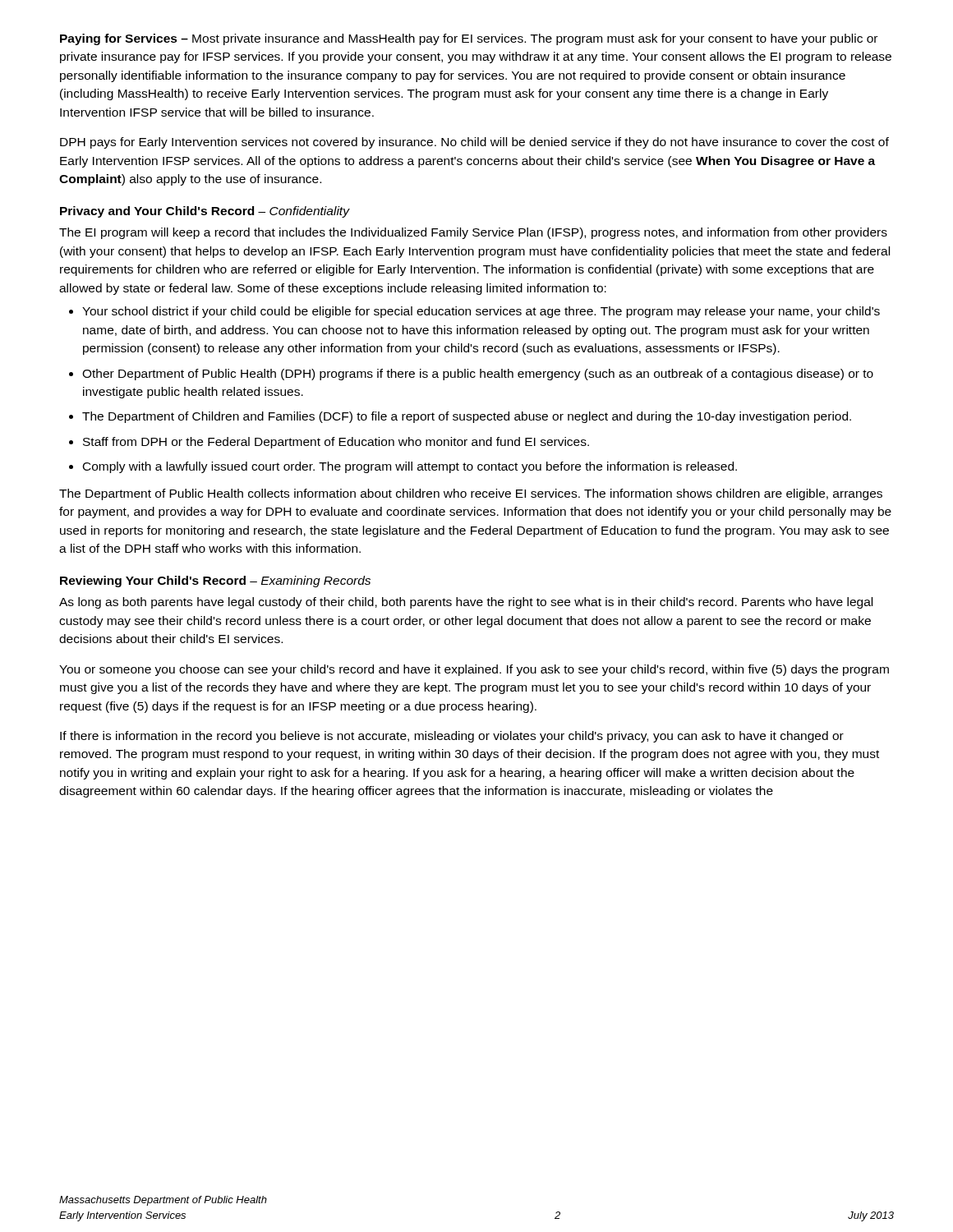Image resolution: width=953 pixels, height=1232 pixels.
Task: Navigate to the text block starting "DPH pays for Early Intervention"
Action: pos(476,161)
